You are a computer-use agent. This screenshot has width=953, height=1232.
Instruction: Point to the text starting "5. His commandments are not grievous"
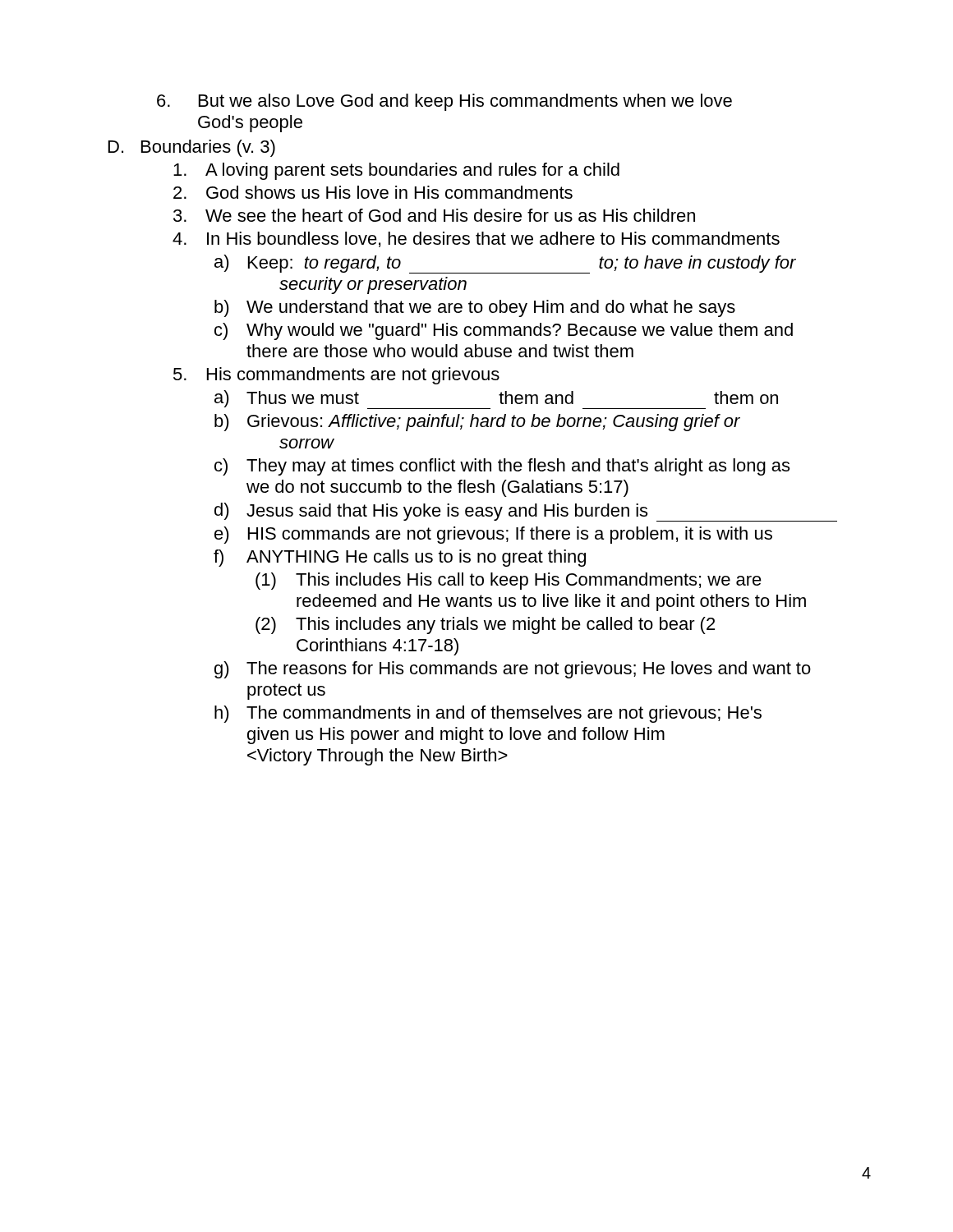[x=336, y=376]
